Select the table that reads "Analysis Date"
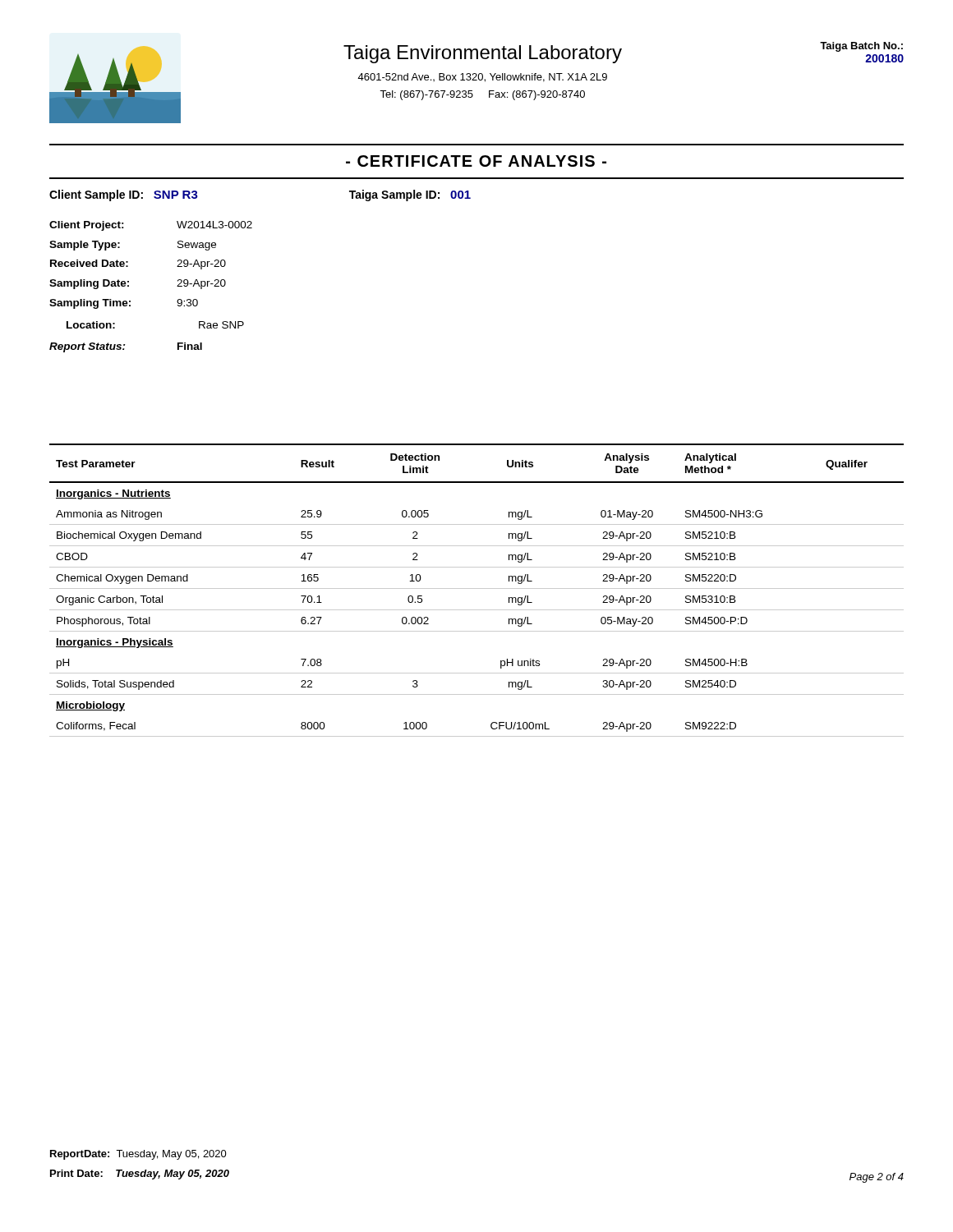953x1232 pixels. pyautogui.click(x=476, y=590)
